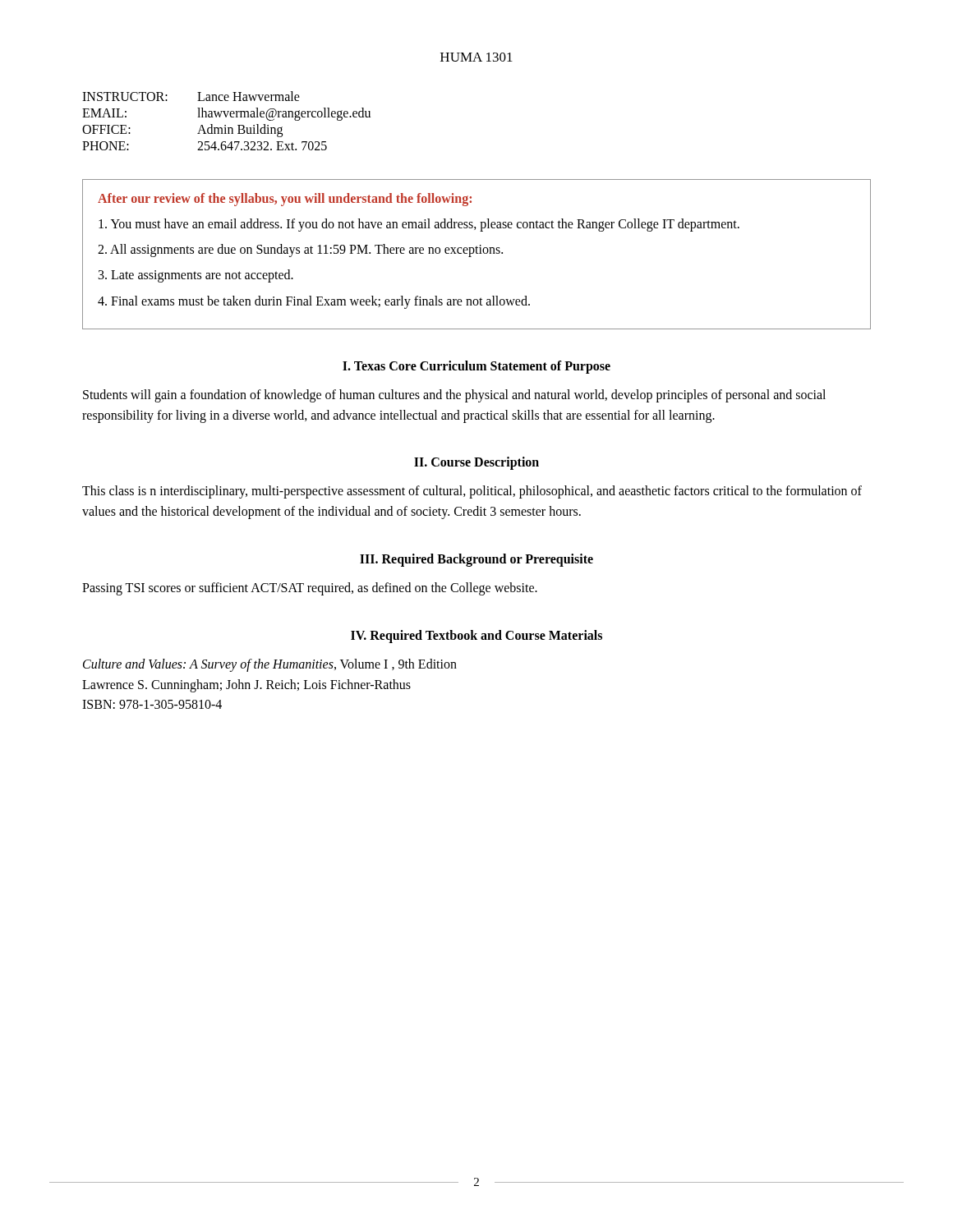Find the section header that reads "III. Required Background or Prerequisite"
Screen dimensions: 1232x953
point(476,559)
